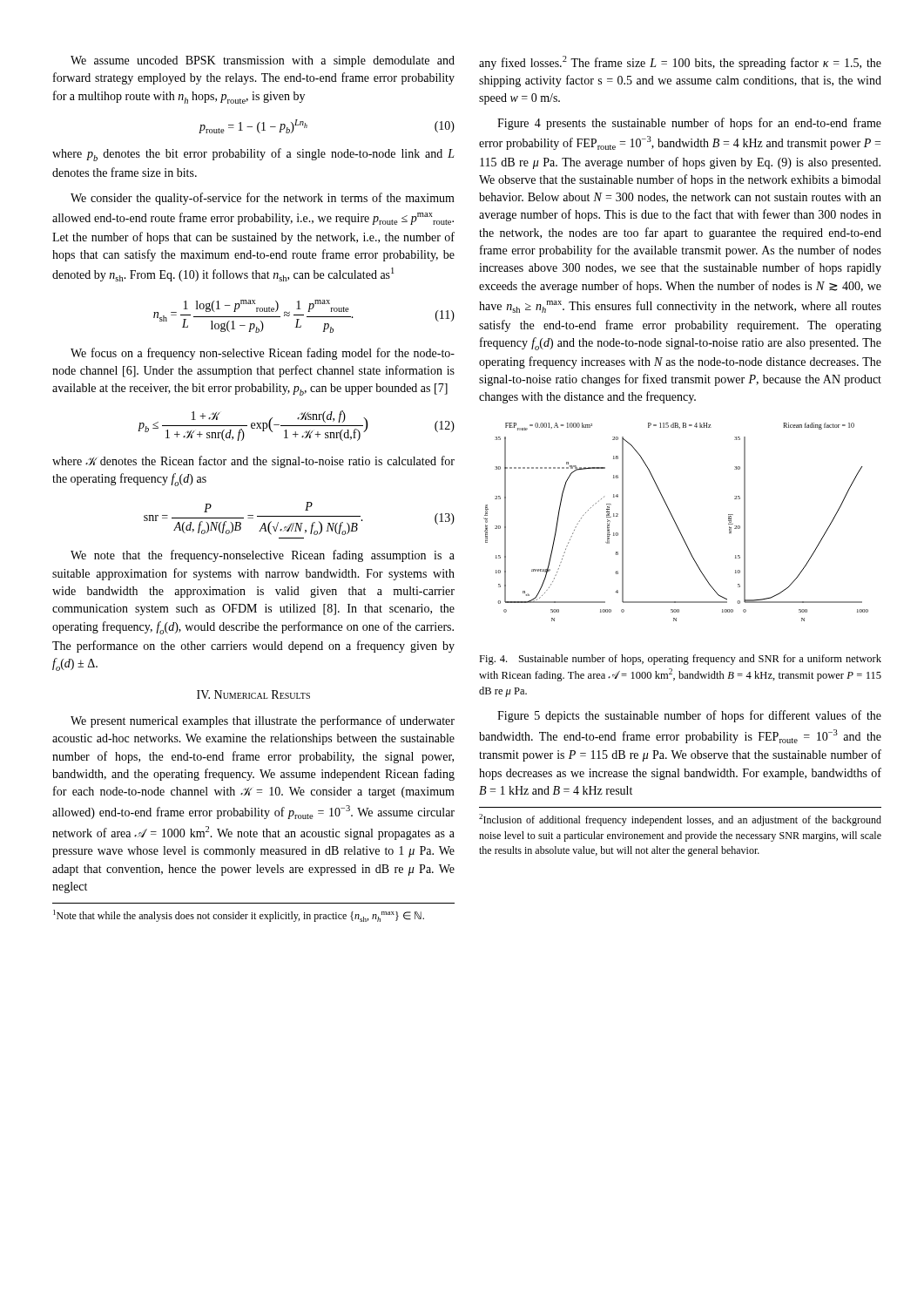The image size is (924, 1307).
Task: Locate the text starting "pb ≤ 1 + 𝒦1 +"
Action: 253,426
